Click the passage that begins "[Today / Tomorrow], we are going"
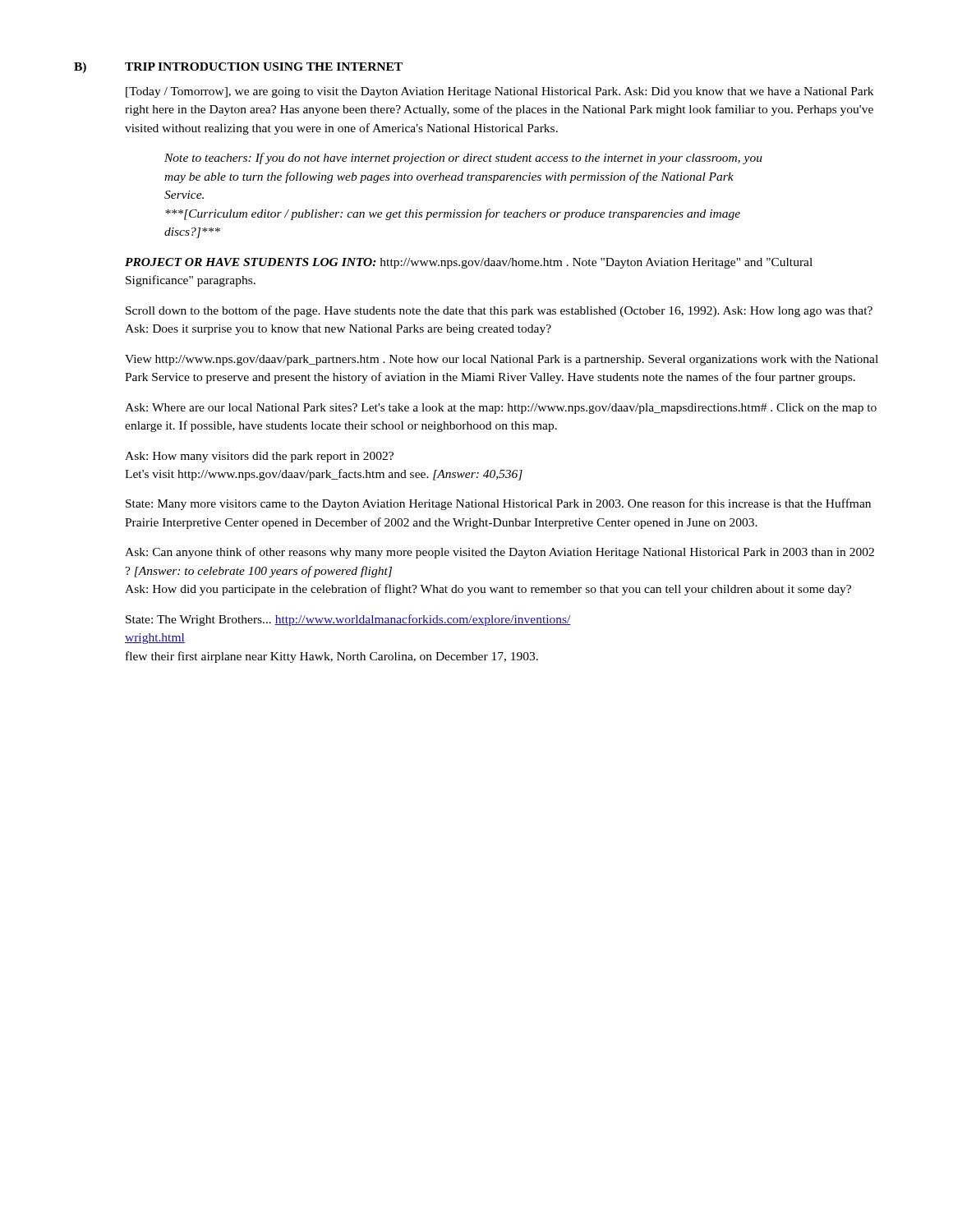The image size is (953, 1232). click(x=499, y=109)
